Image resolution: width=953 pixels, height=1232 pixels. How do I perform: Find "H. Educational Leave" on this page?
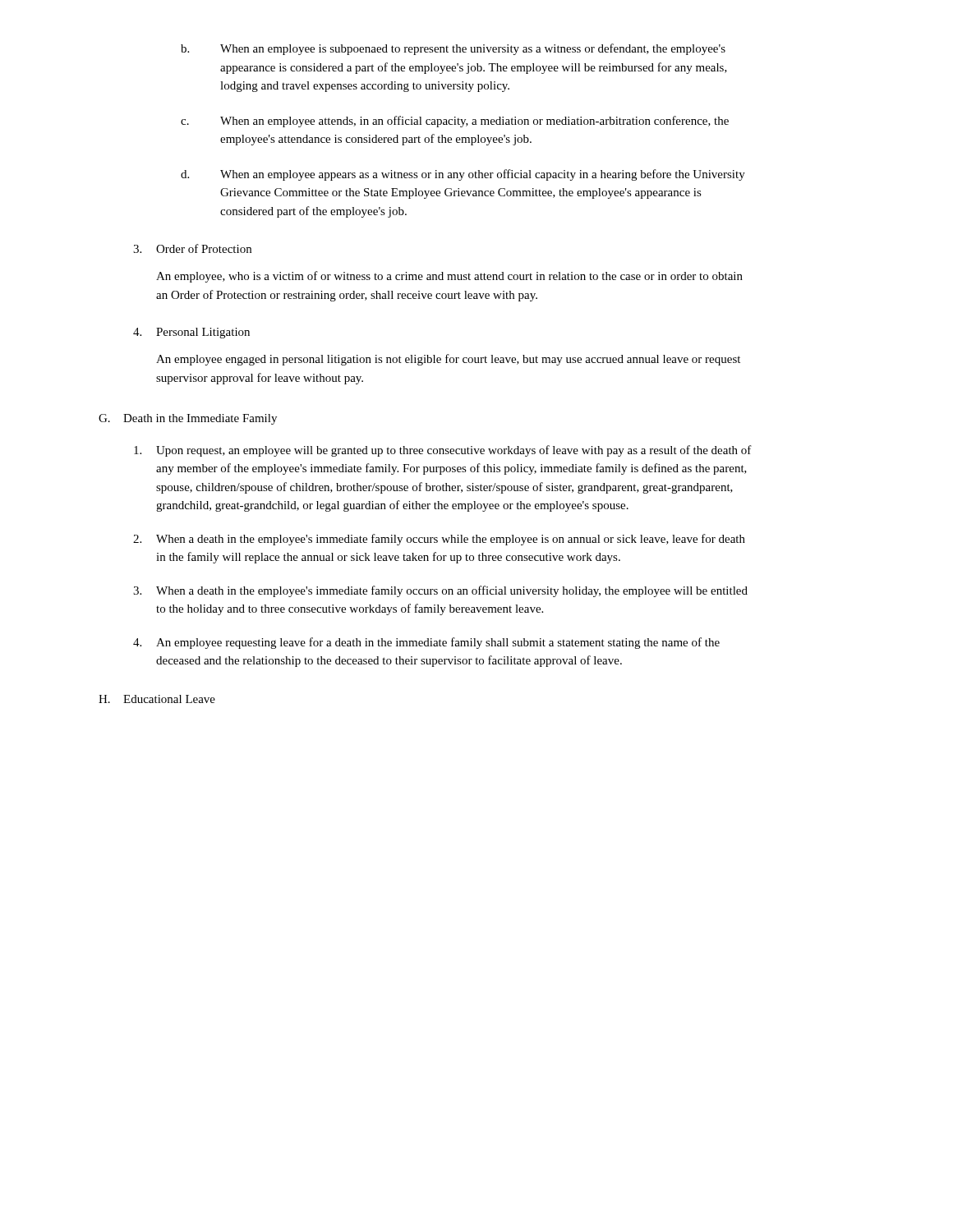tap(157, 699)
